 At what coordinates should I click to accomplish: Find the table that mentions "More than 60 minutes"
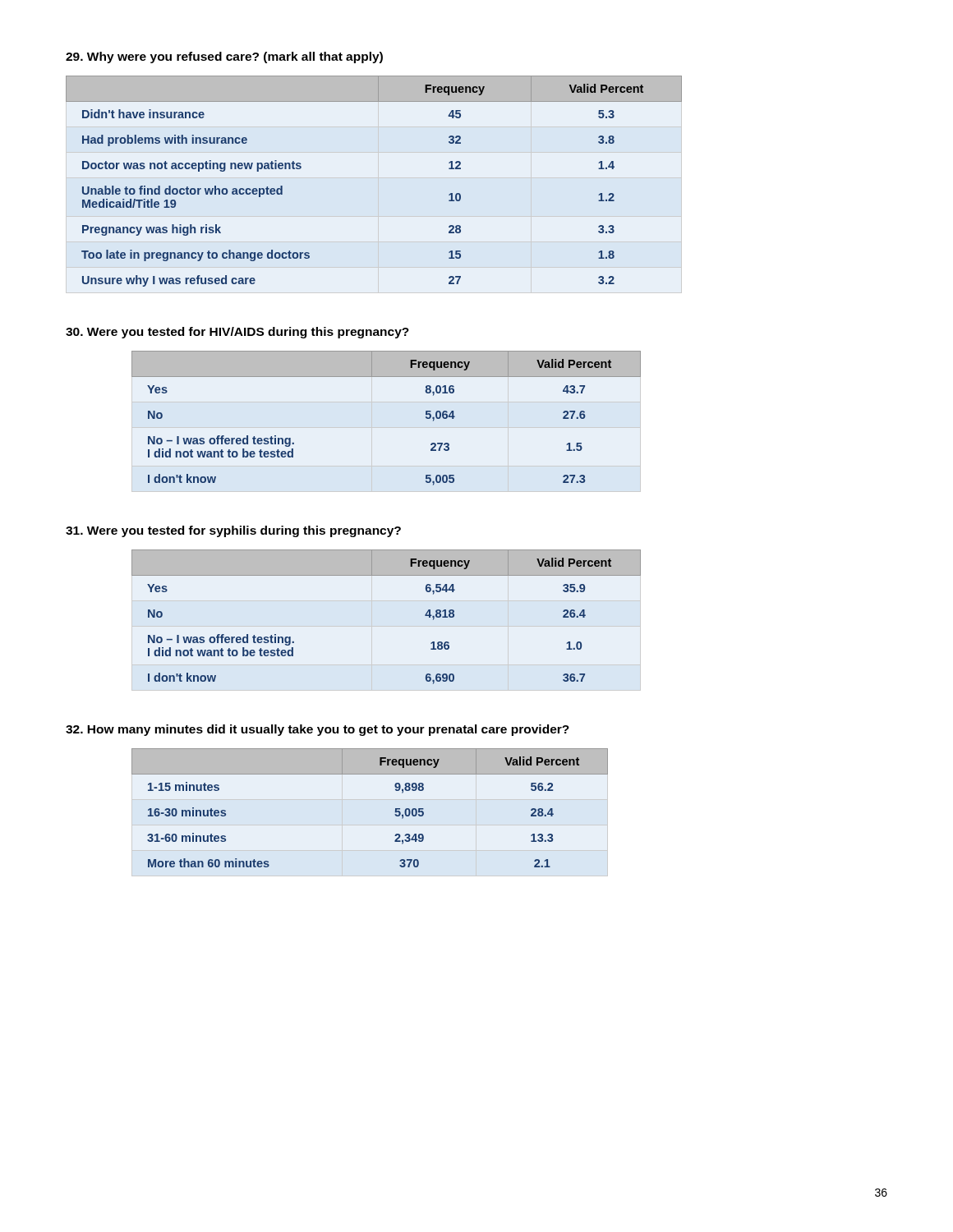pyautogui.click(x=476, y=812)
